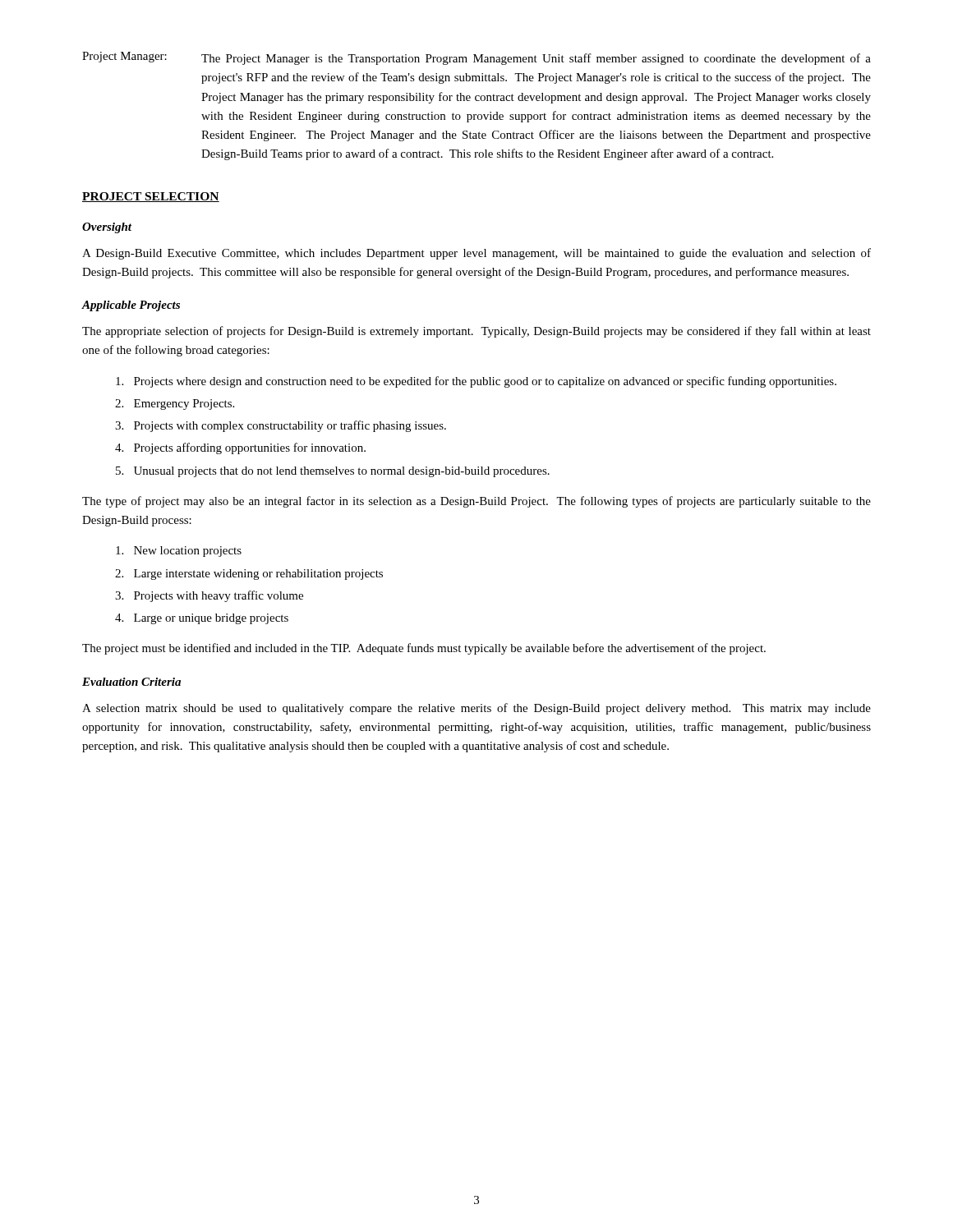953x1232 pixels.
Task: Find the list item containing "4. Large or unique"
Action: (202, 618)
